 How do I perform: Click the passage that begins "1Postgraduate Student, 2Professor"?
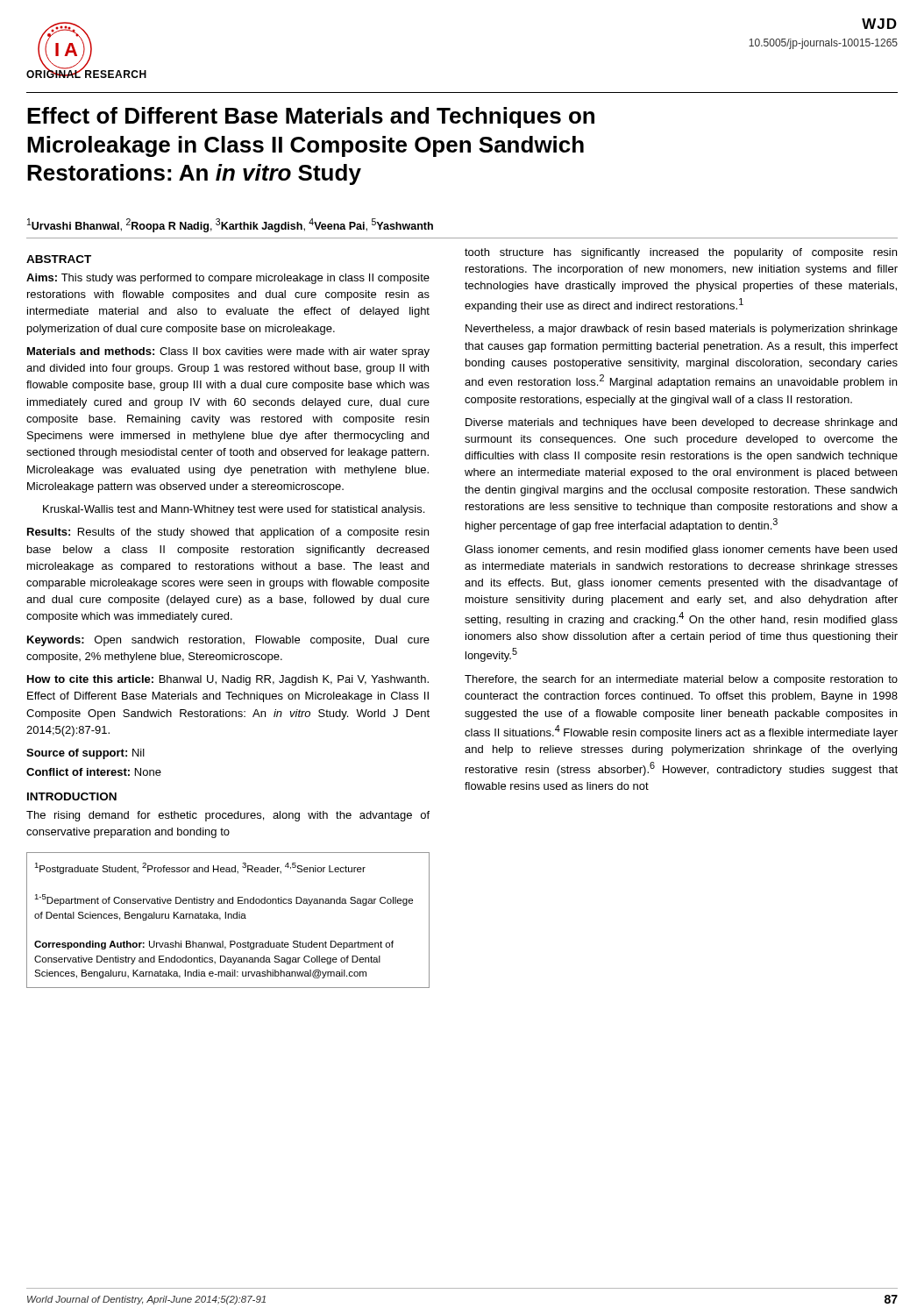[224, 919]
